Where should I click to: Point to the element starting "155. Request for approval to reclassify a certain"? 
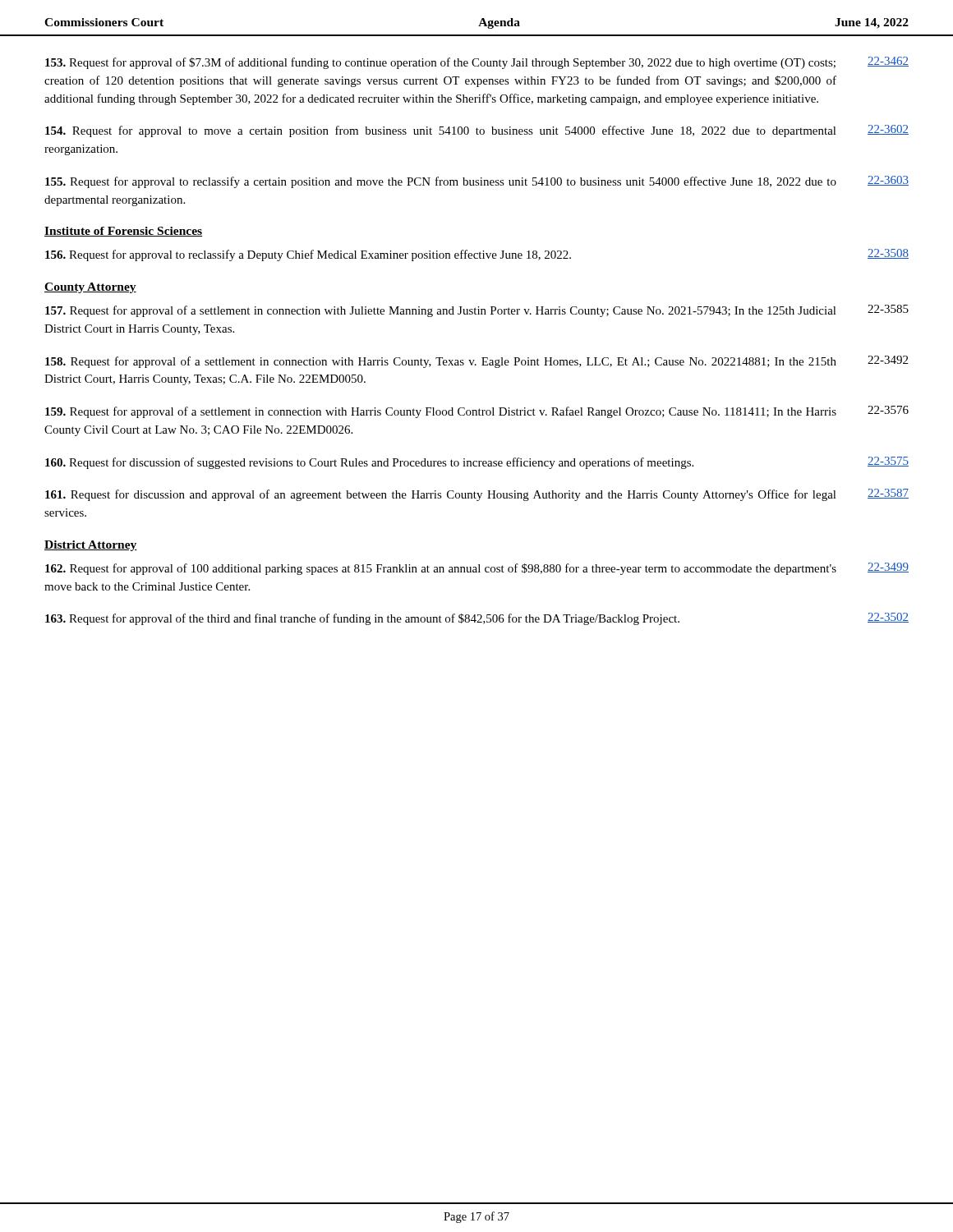pyautogui.click(x=476, y=191)
